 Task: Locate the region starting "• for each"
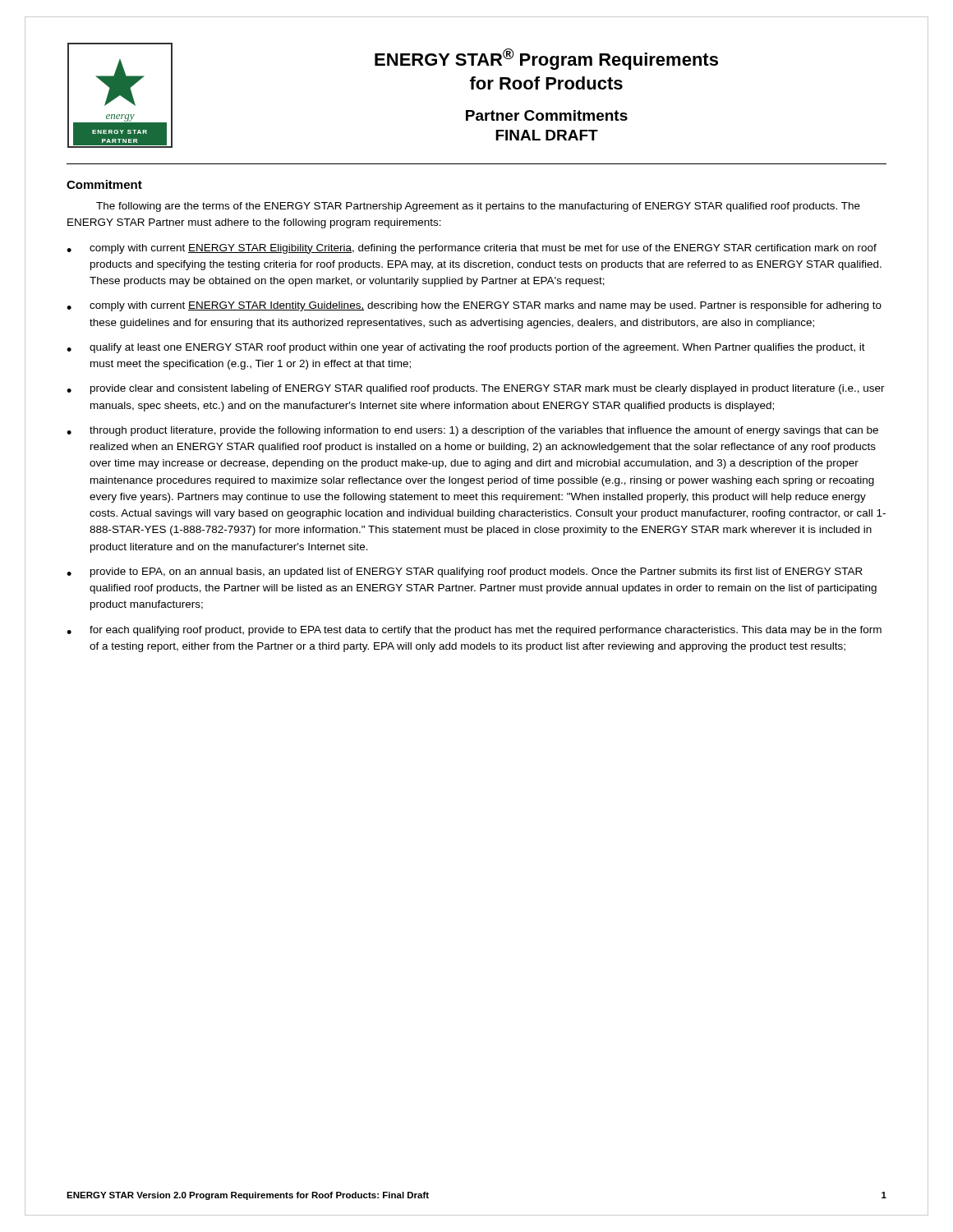coord(476,638)
